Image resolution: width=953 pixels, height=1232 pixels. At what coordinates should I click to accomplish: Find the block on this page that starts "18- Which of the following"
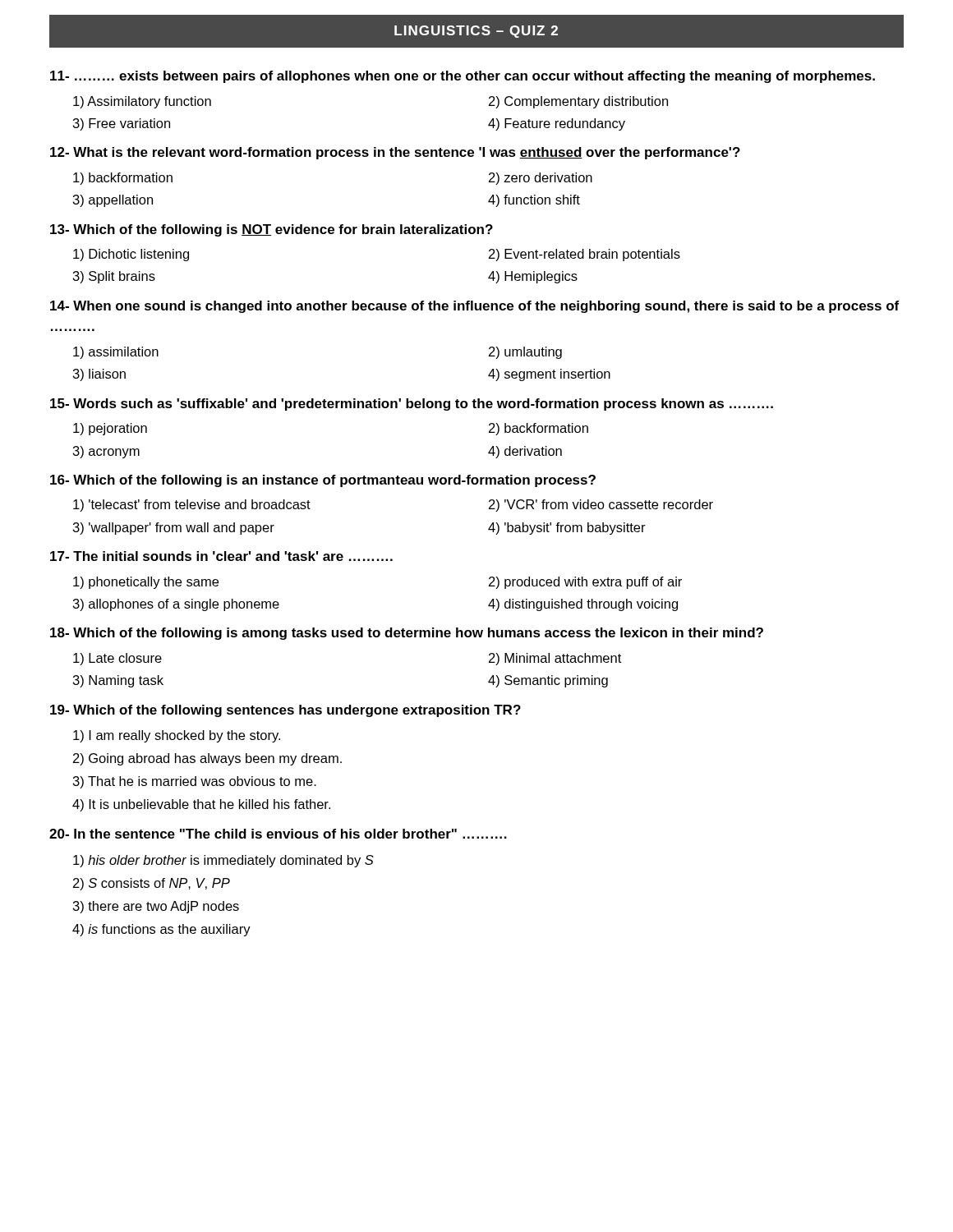pos(407,634)
